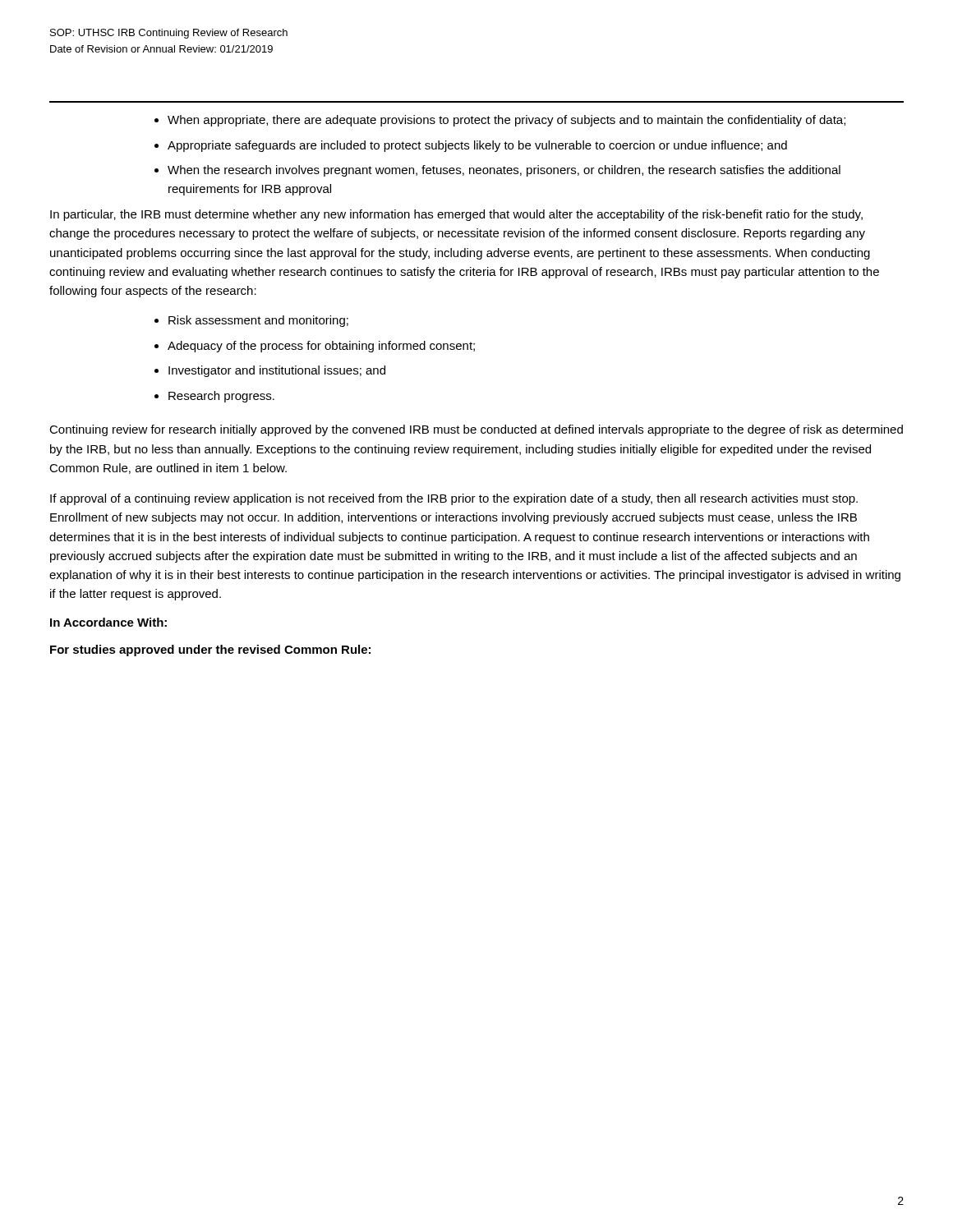
Task: Select the section header that reads "For studies approved under the"
Action: pos(211,649)
